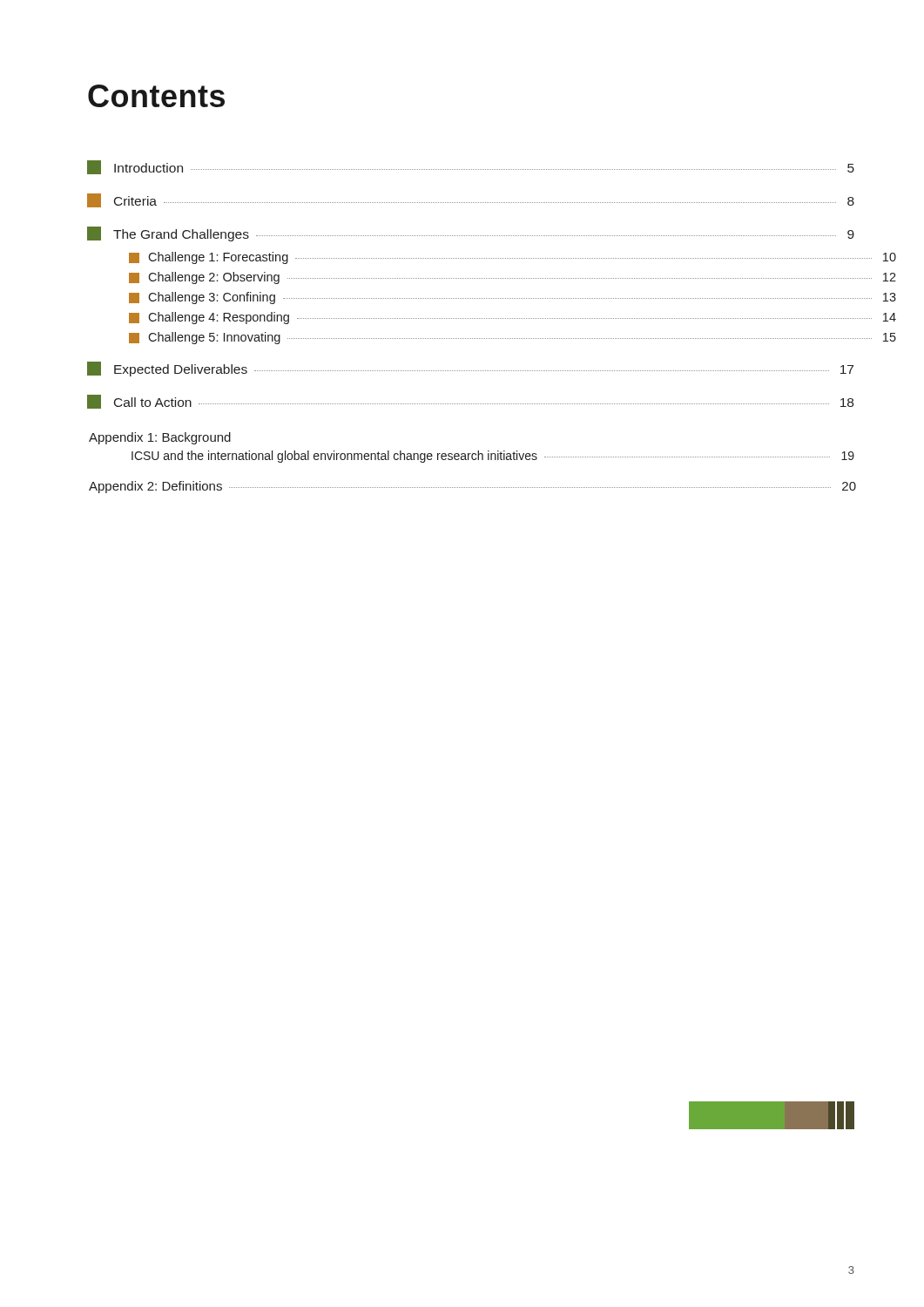Point to "Appendix 1: Background"
Screen dimensions: 1307x924
[x=159, y=437]
